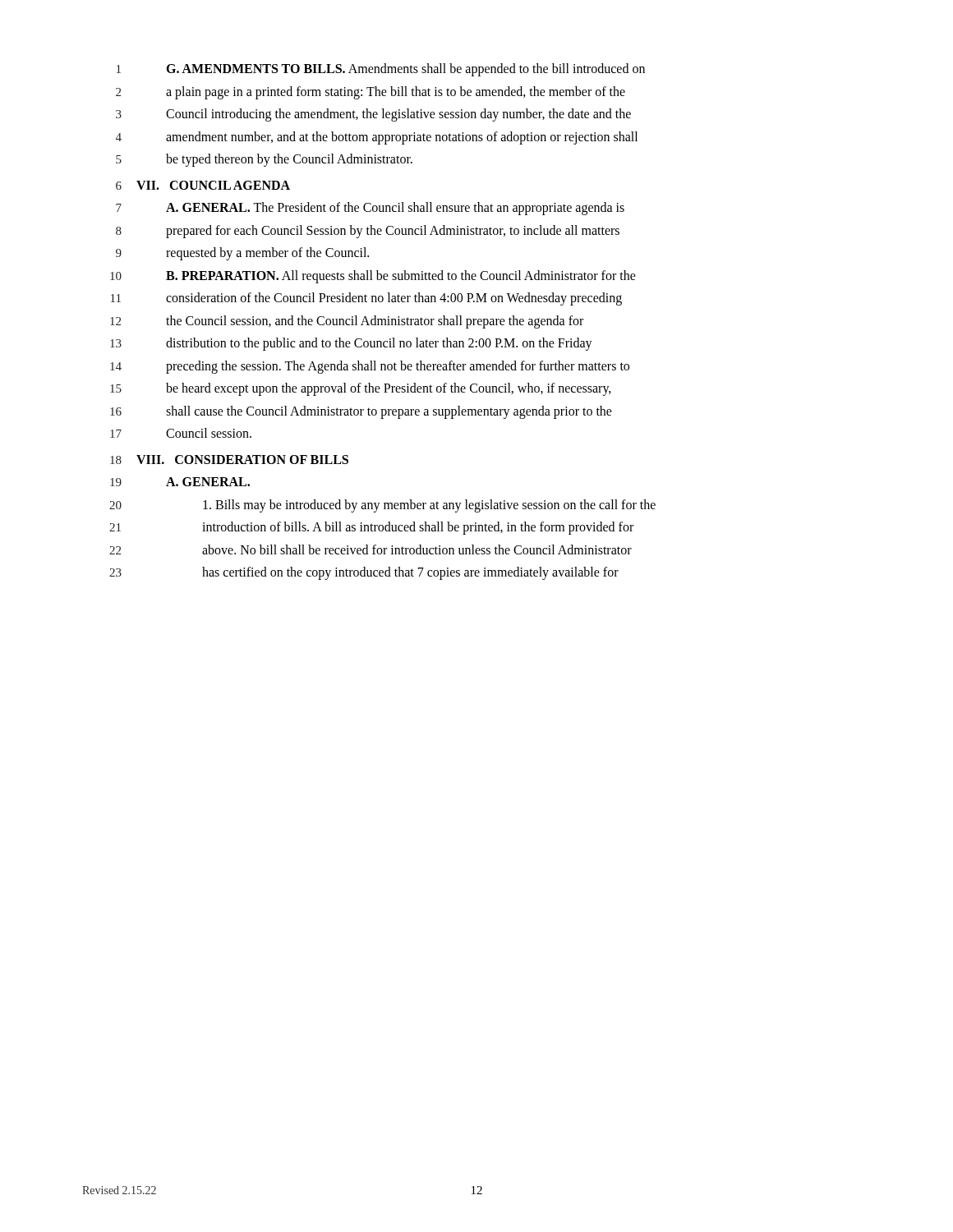Image resolution: width=953 pixels, height=1232 pixels.
Task: Navigate to the text block starting "10 B. PREPARATION. All requests shall be"
Action: pos(476,354)
